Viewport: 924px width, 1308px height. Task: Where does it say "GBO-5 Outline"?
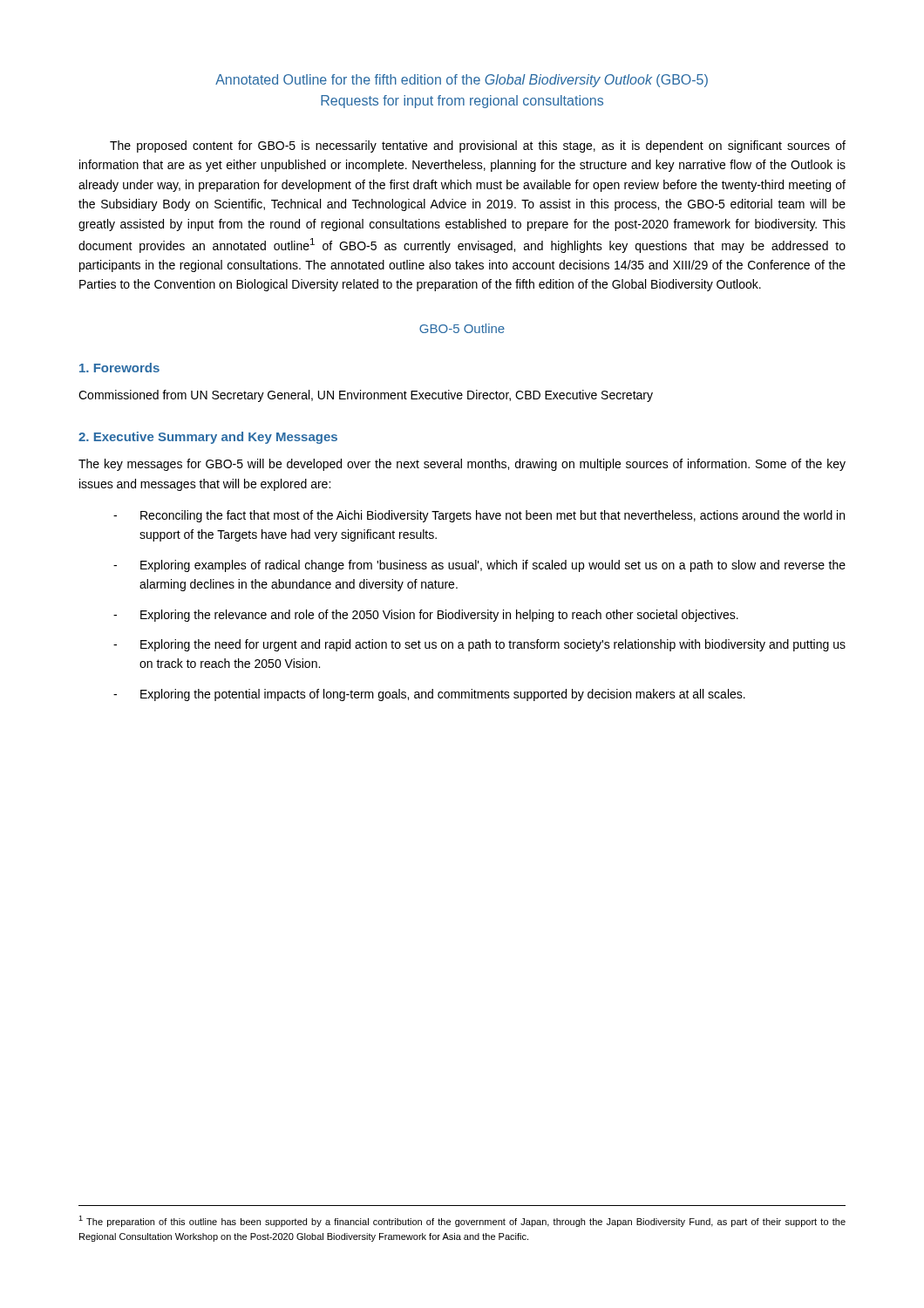(x=462, y=328)
